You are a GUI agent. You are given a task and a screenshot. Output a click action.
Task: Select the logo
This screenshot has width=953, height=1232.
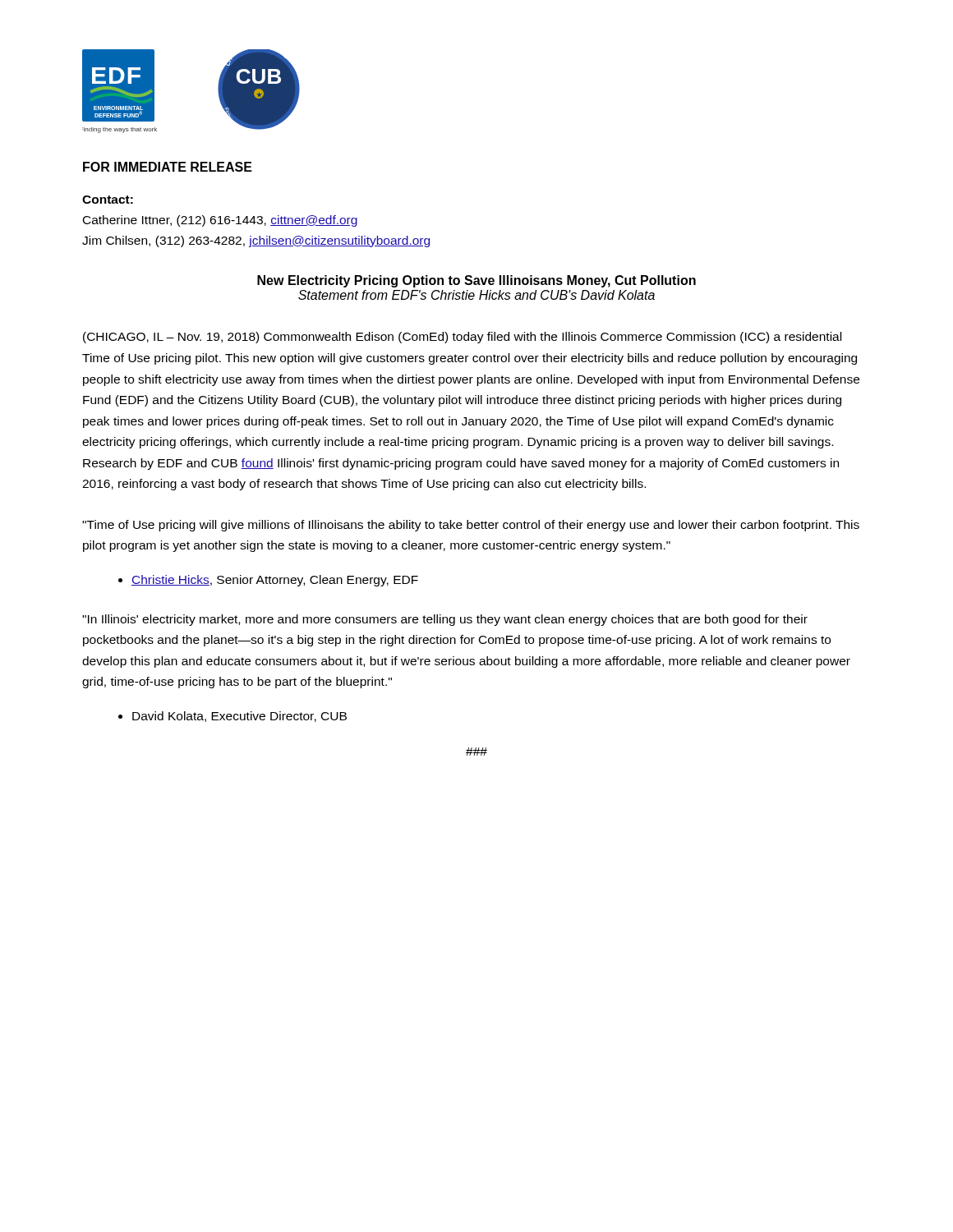coord(476,92)
